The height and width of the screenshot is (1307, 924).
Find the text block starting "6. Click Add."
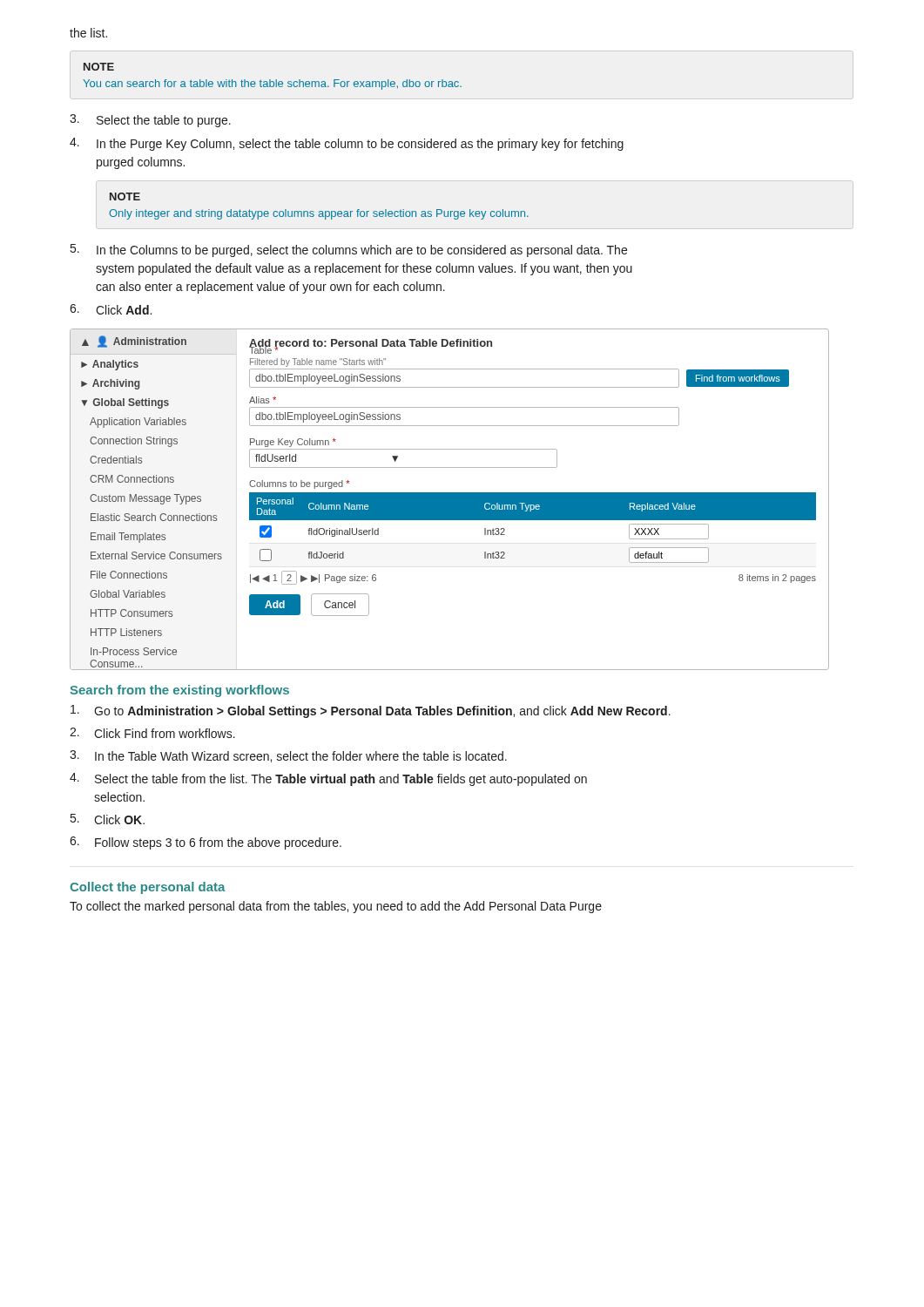click(111, 311)
